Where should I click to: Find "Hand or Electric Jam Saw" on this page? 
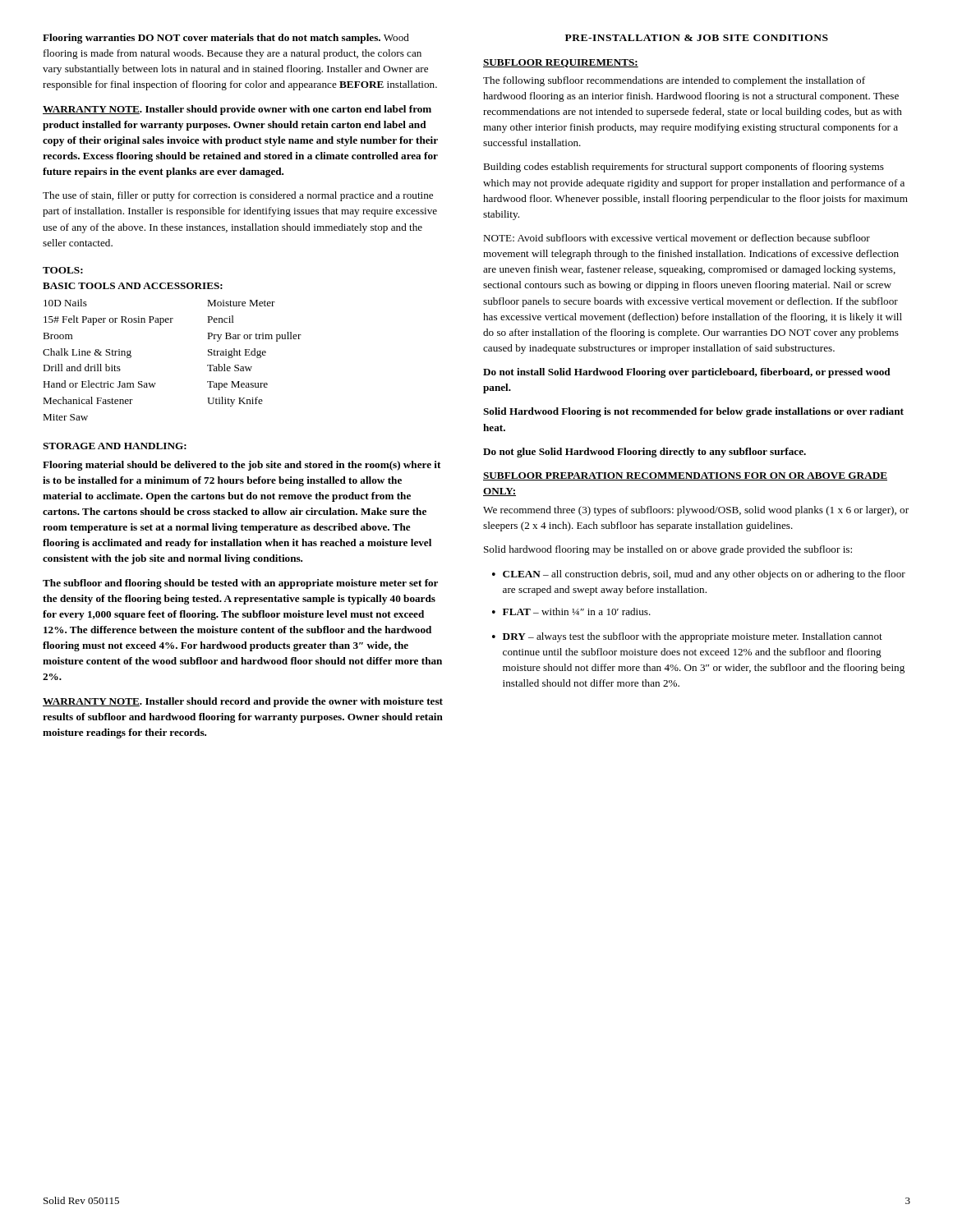click(x=99, y=384)
